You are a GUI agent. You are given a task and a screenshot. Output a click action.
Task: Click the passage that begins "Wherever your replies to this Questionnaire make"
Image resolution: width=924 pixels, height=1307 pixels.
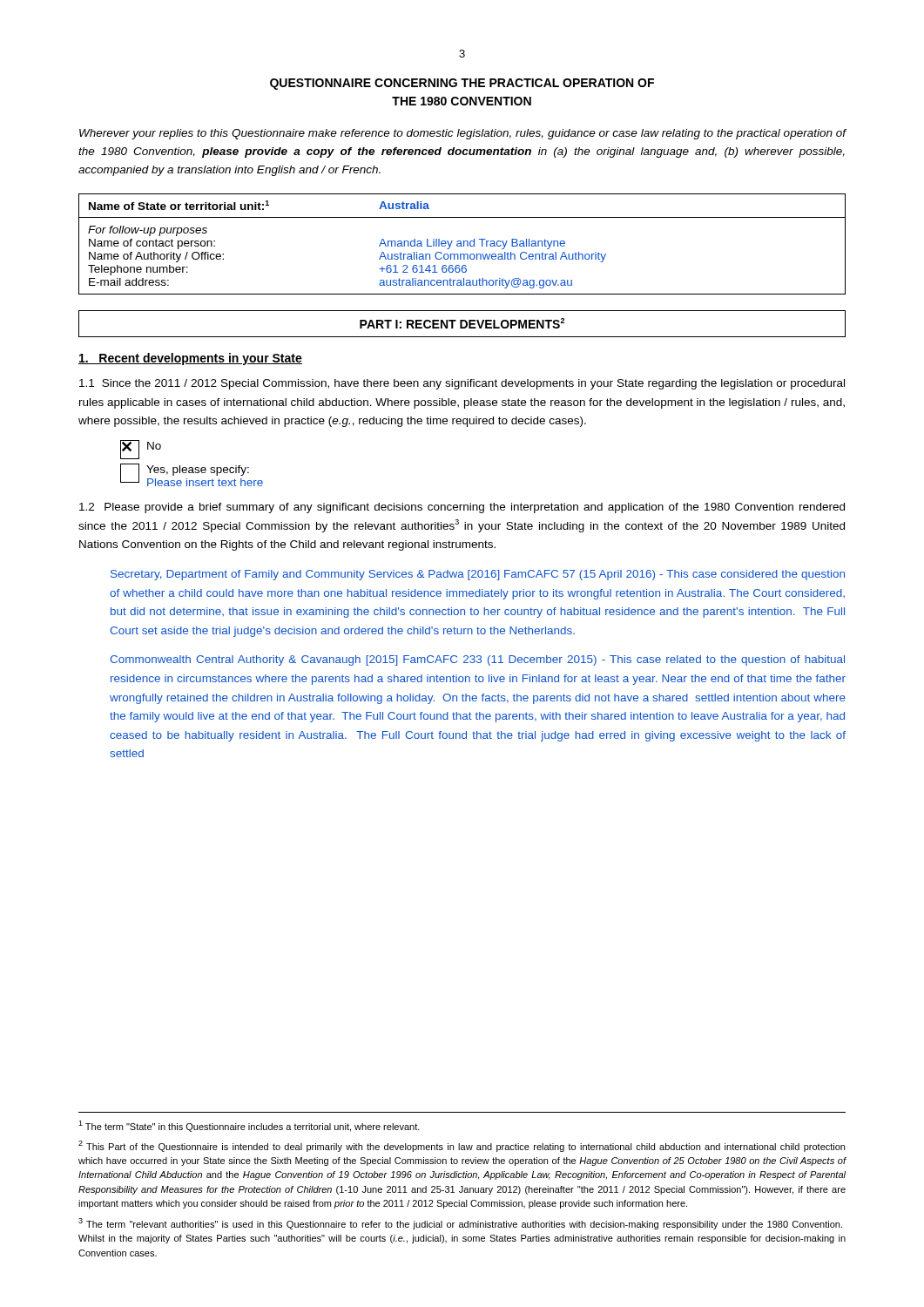coord(462,151)
